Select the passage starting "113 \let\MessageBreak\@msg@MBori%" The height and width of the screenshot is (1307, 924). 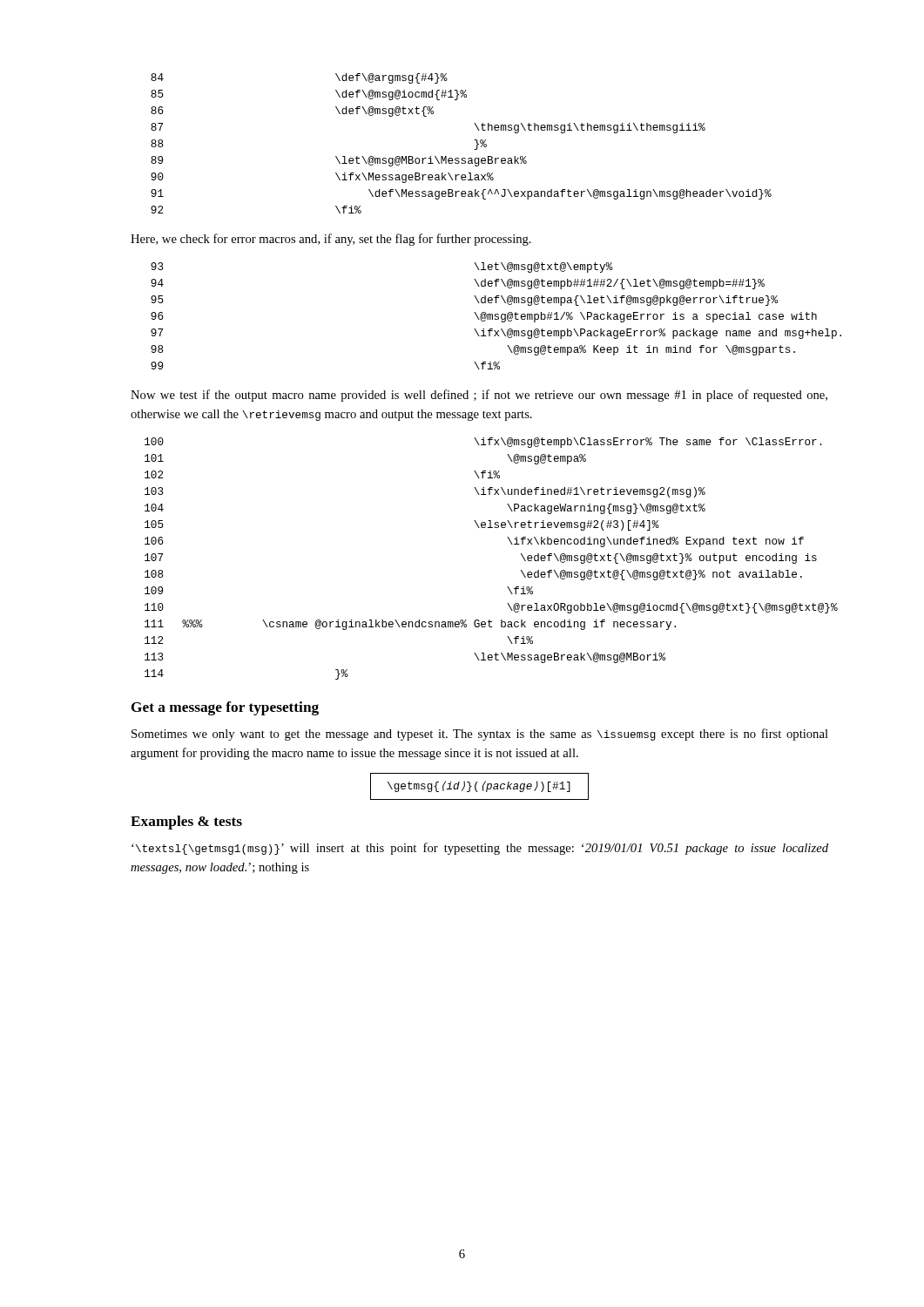[x=150, y=660]
